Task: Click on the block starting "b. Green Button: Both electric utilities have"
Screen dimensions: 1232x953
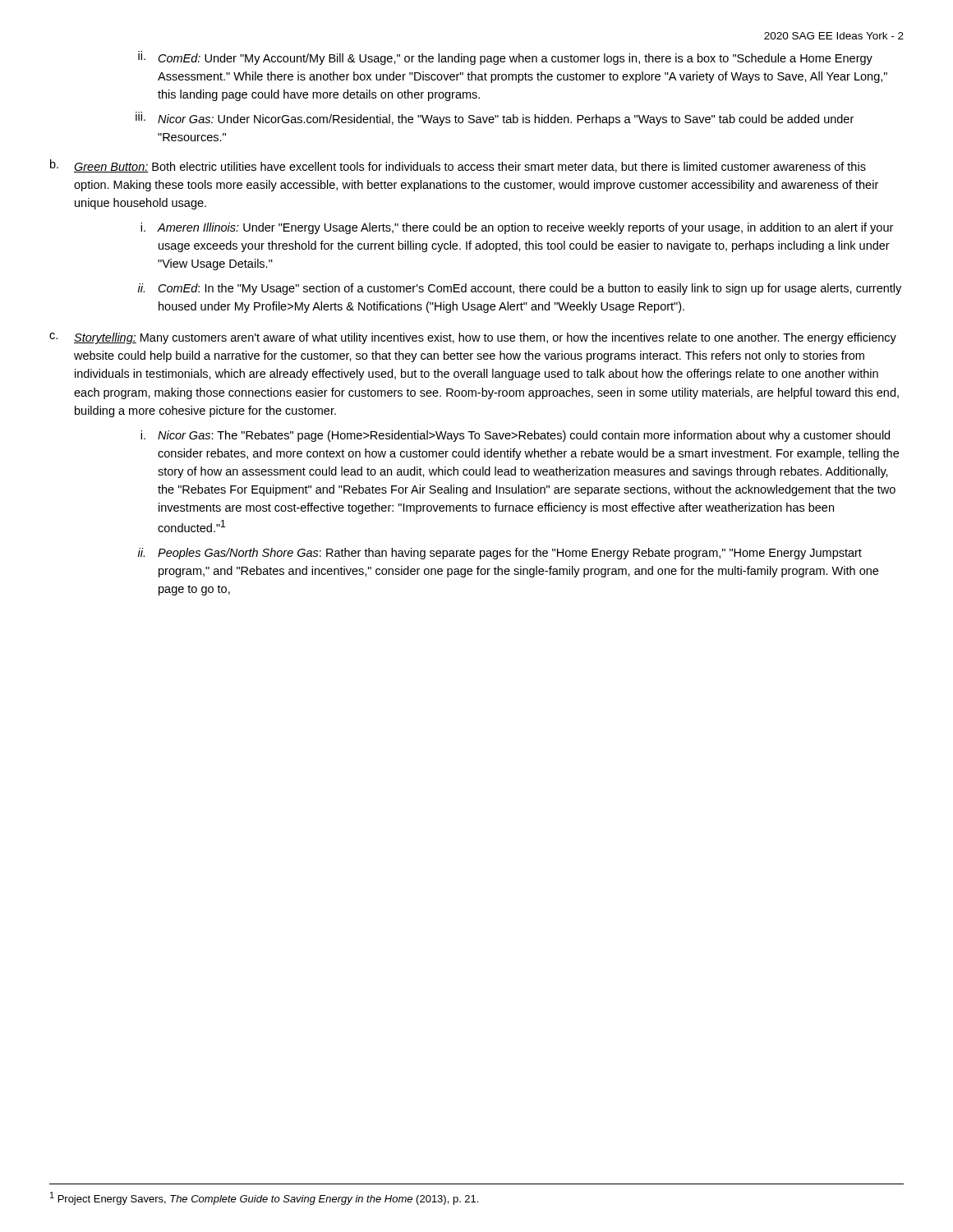Action: [476, 240]
